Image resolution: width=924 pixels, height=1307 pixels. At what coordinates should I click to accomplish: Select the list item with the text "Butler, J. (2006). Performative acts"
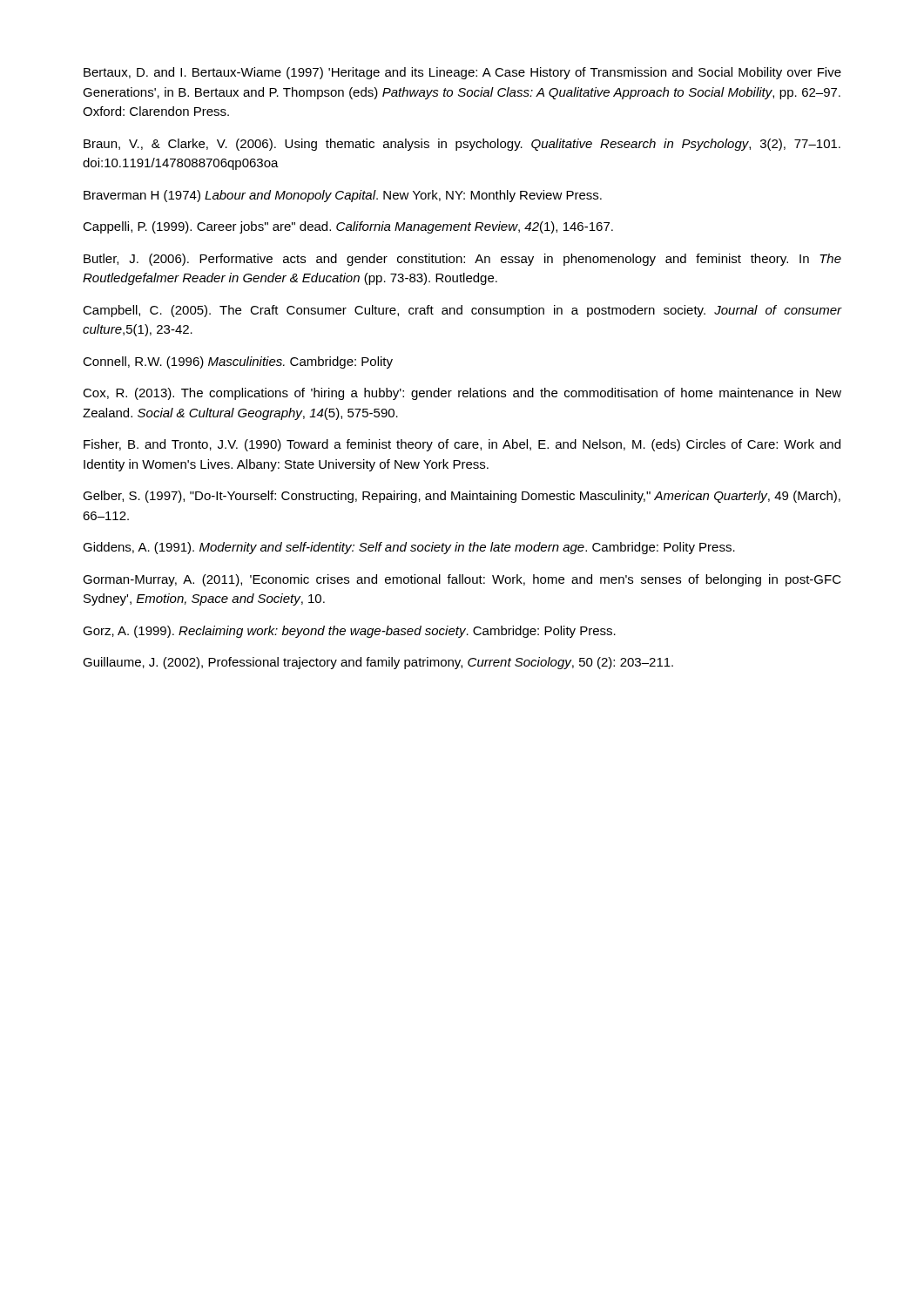[462, 268]
